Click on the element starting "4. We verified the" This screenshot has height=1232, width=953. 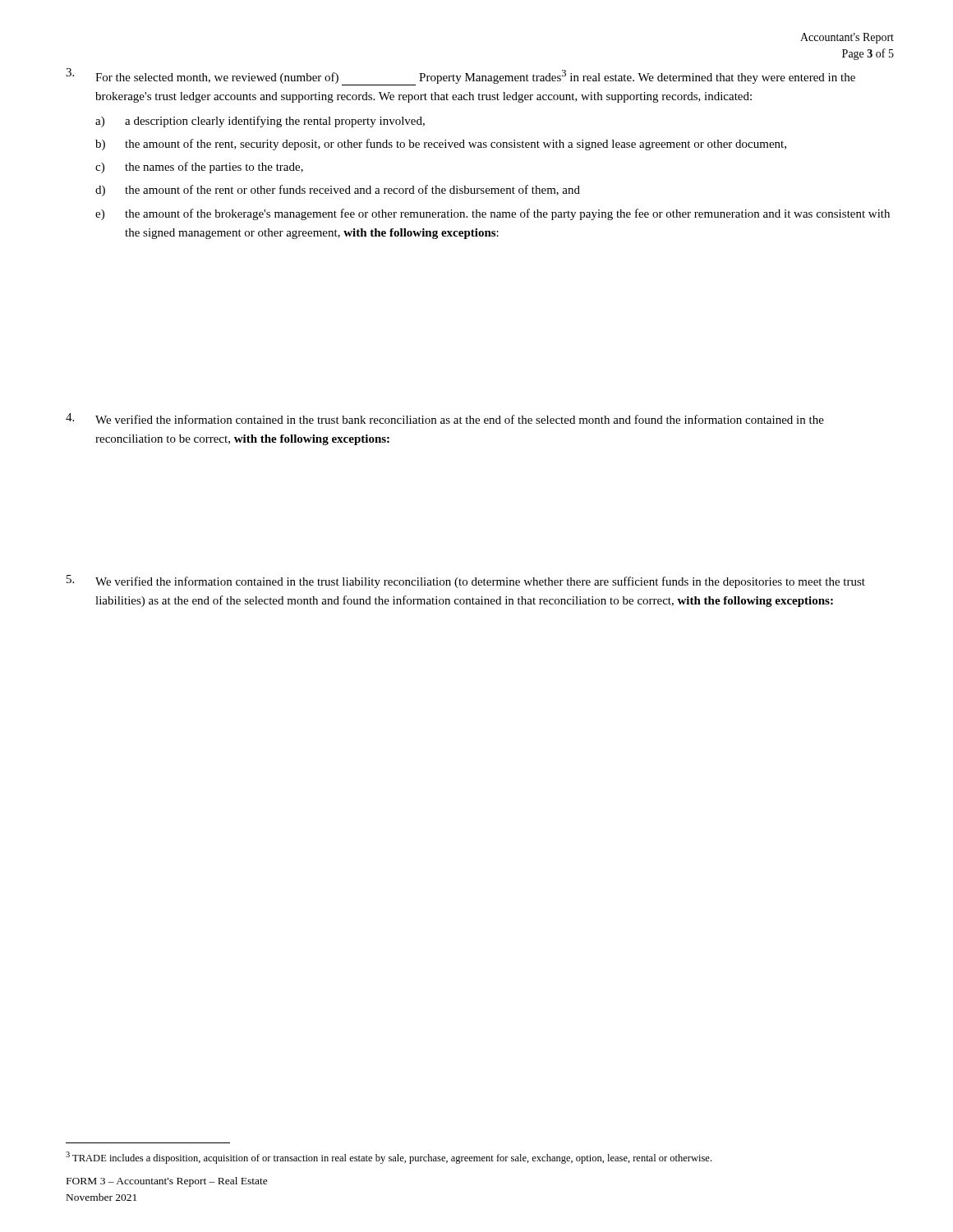(x=480, y=430)
